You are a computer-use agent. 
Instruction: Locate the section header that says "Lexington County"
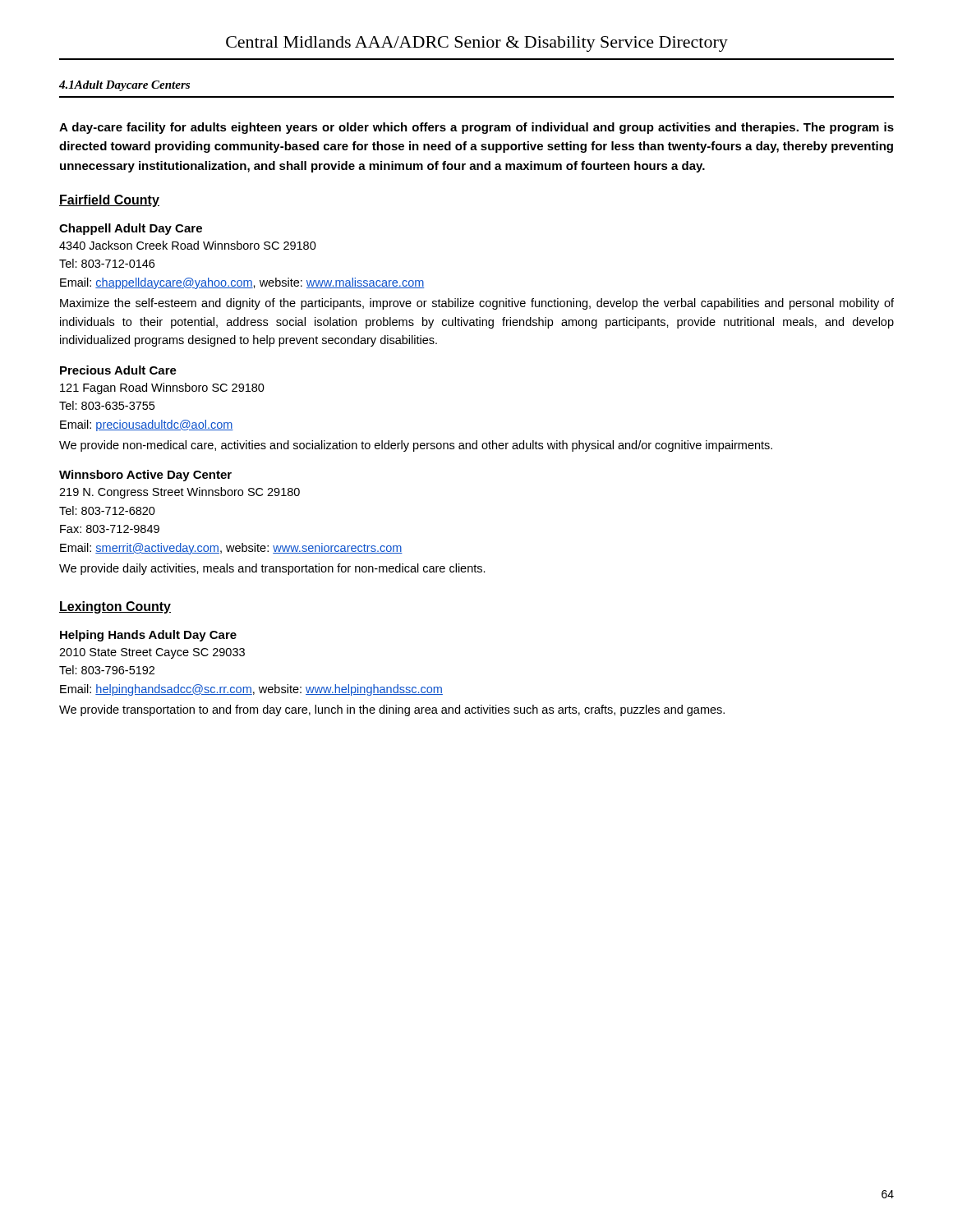click(x=115, y=606)
